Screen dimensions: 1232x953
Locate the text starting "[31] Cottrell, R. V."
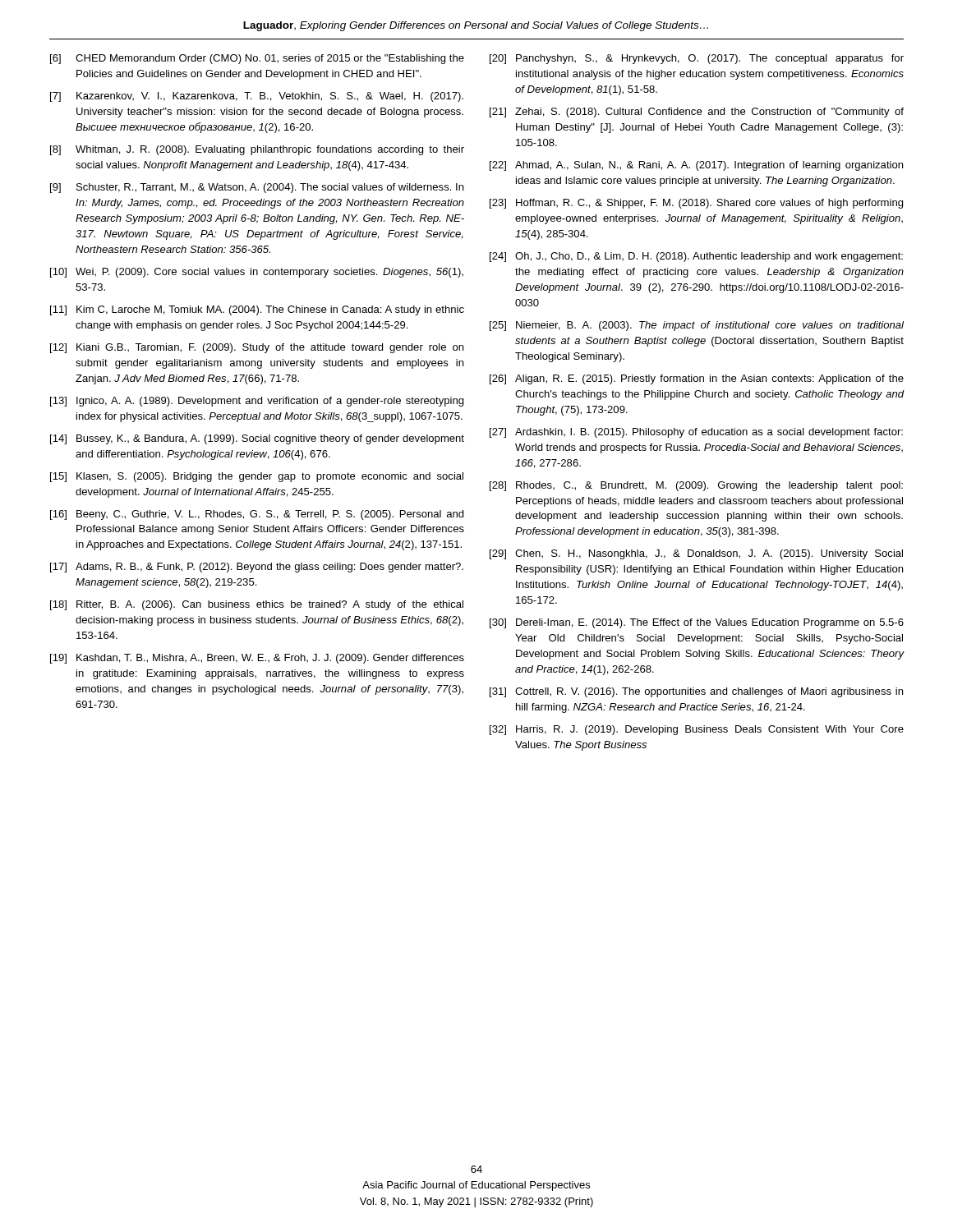tap(696, 700)
